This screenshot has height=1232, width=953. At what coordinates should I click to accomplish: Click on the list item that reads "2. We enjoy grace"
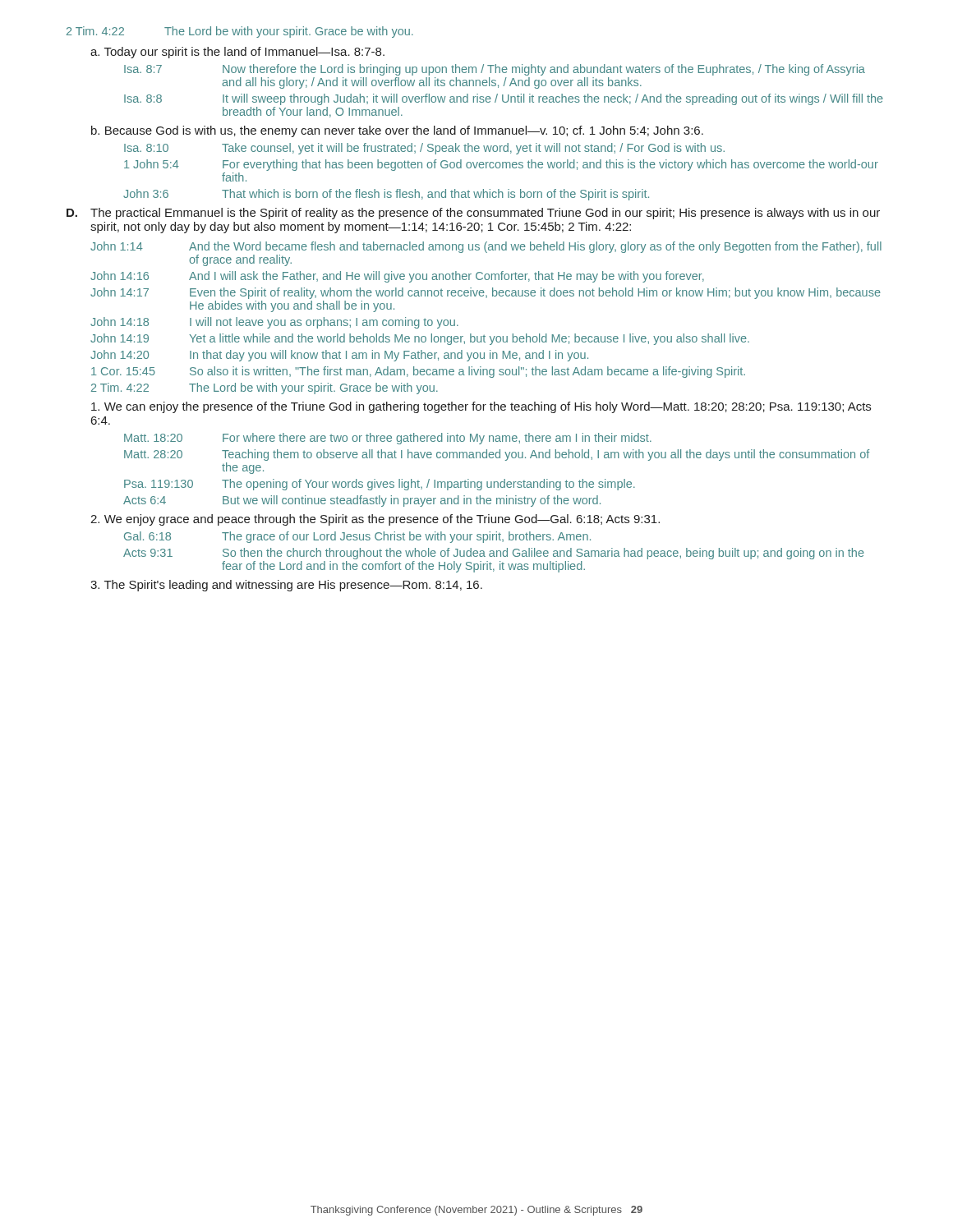(489, 542)
